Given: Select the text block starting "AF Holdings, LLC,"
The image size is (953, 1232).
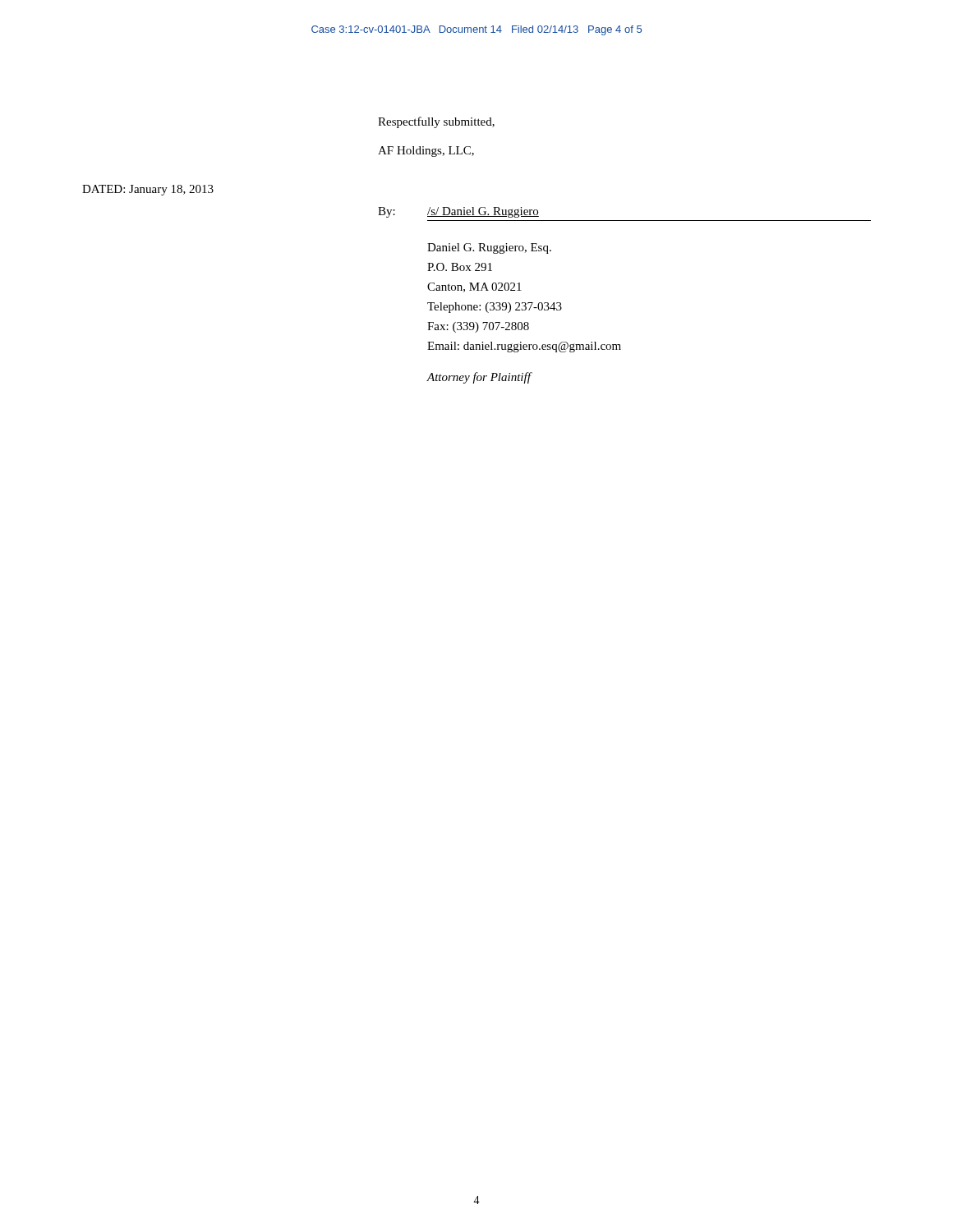Looking at the screenshot, I should coord(426,150).
